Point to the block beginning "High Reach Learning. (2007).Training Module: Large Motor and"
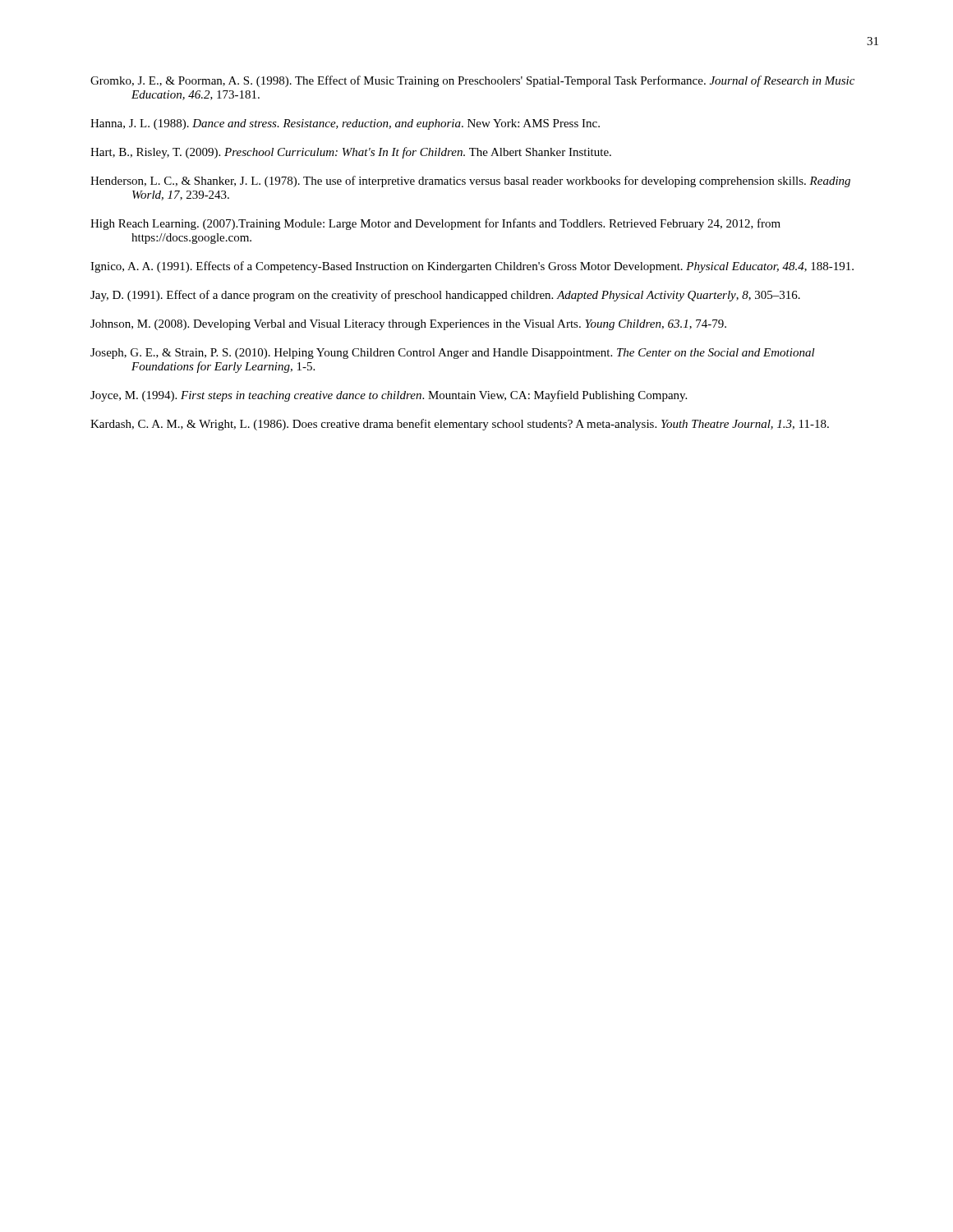Viewport: 953px width, 1232px height. [x=485, y=231]
